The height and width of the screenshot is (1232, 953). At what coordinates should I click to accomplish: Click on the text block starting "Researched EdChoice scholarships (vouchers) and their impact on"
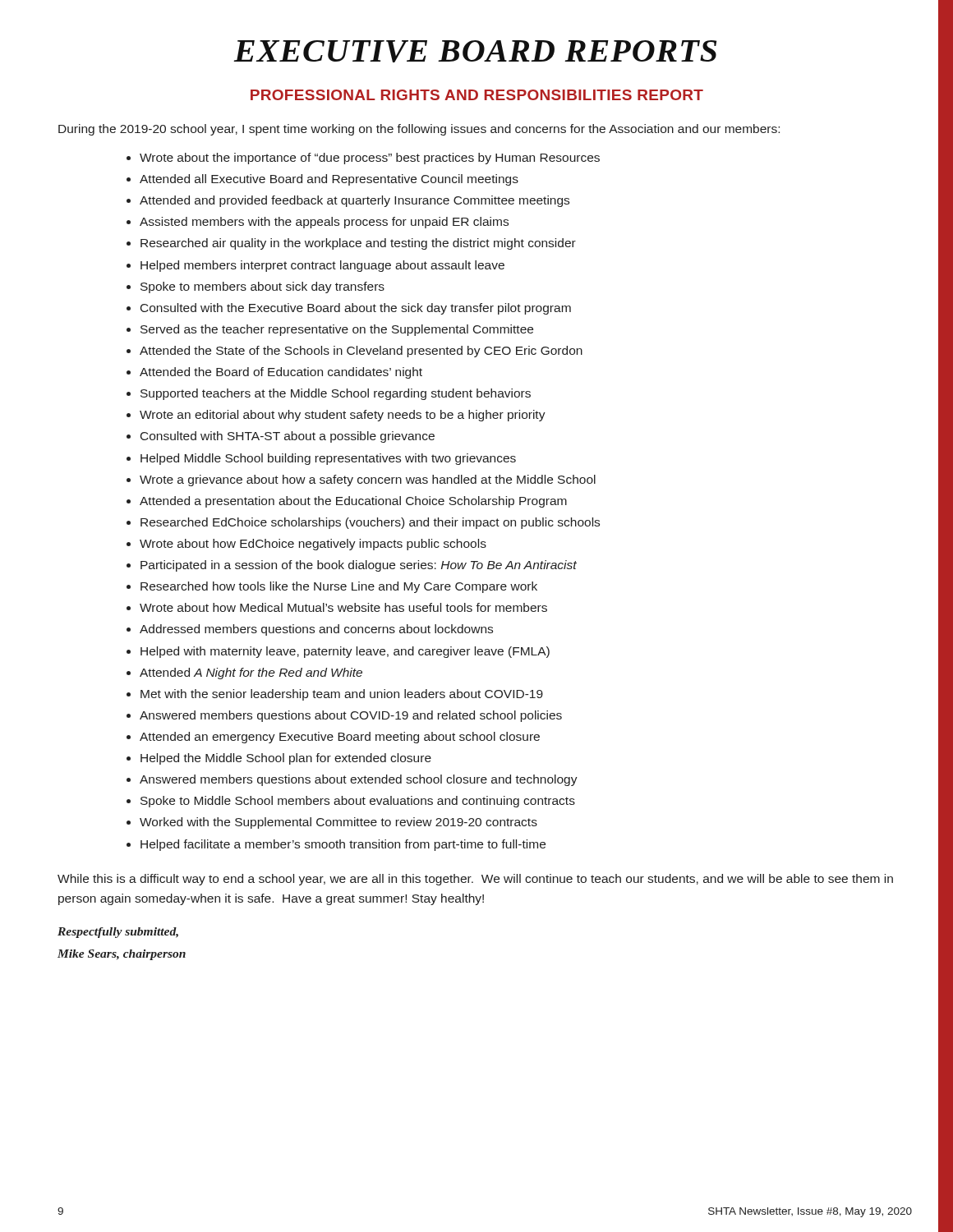[370, 522]
